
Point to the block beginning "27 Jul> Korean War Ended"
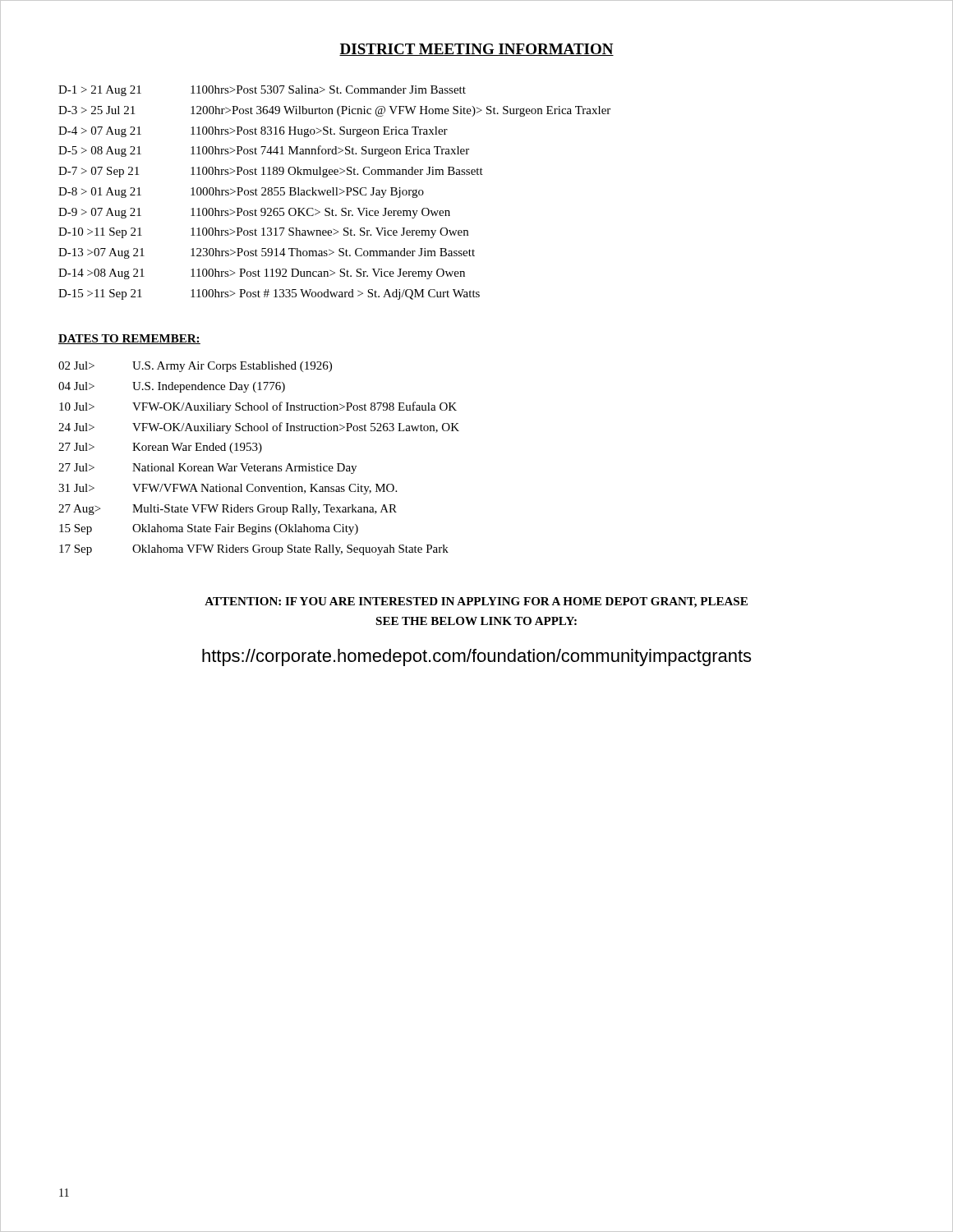[x=160, y=448]
